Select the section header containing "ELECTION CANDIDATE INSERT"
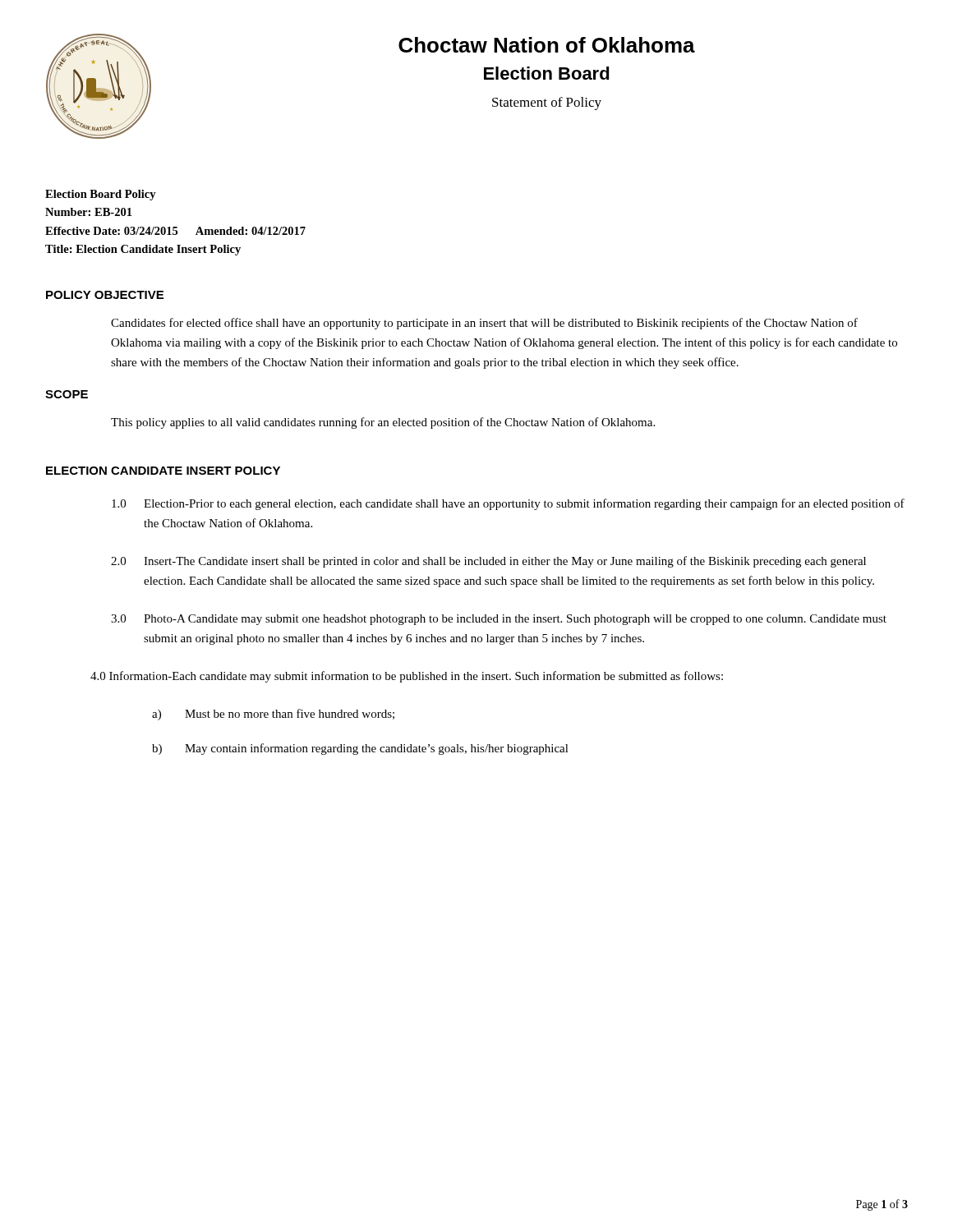This screenshot has height=1232, width=953. 163,470
